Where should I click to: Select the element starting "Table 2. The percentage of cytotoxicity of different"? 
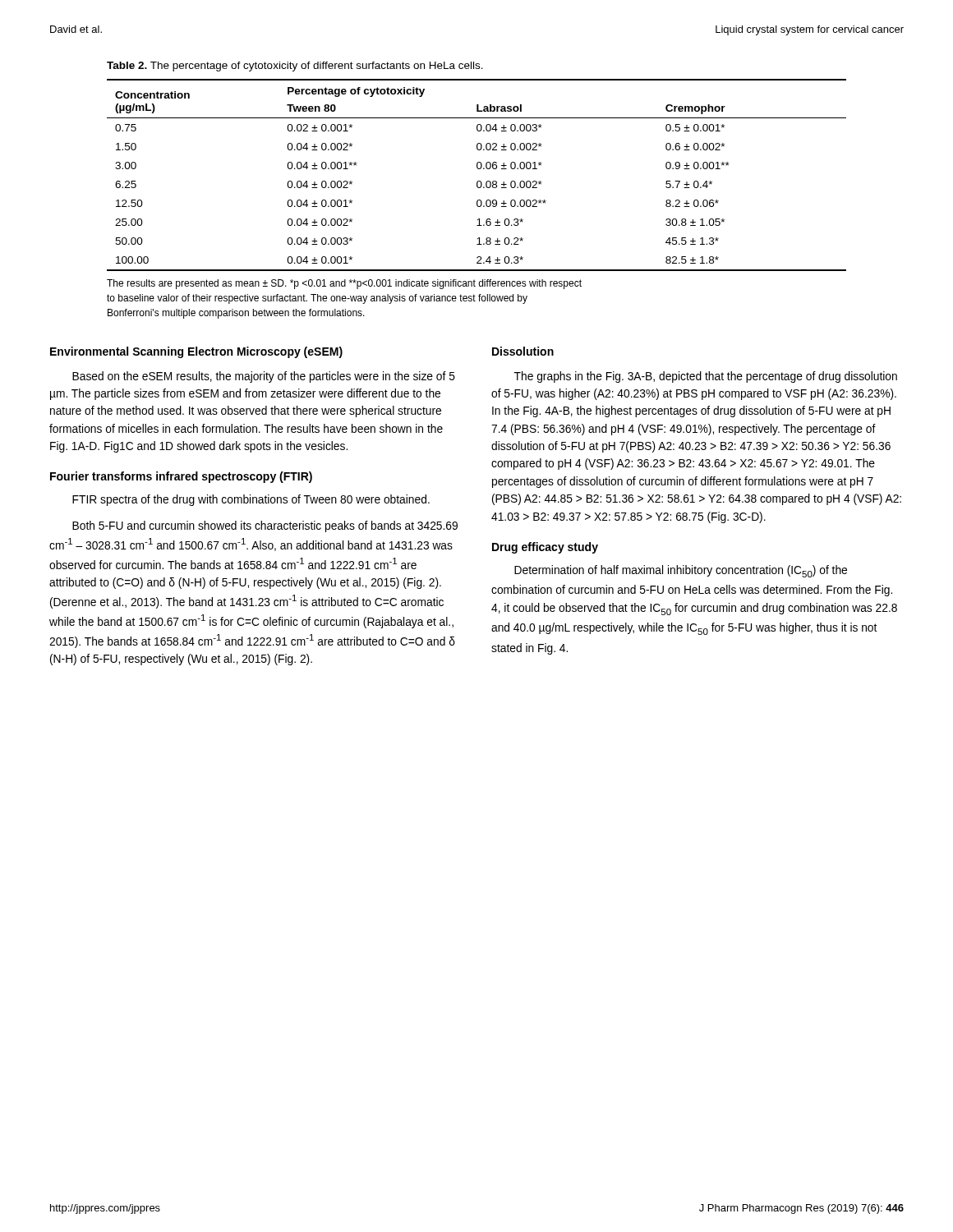295,65
